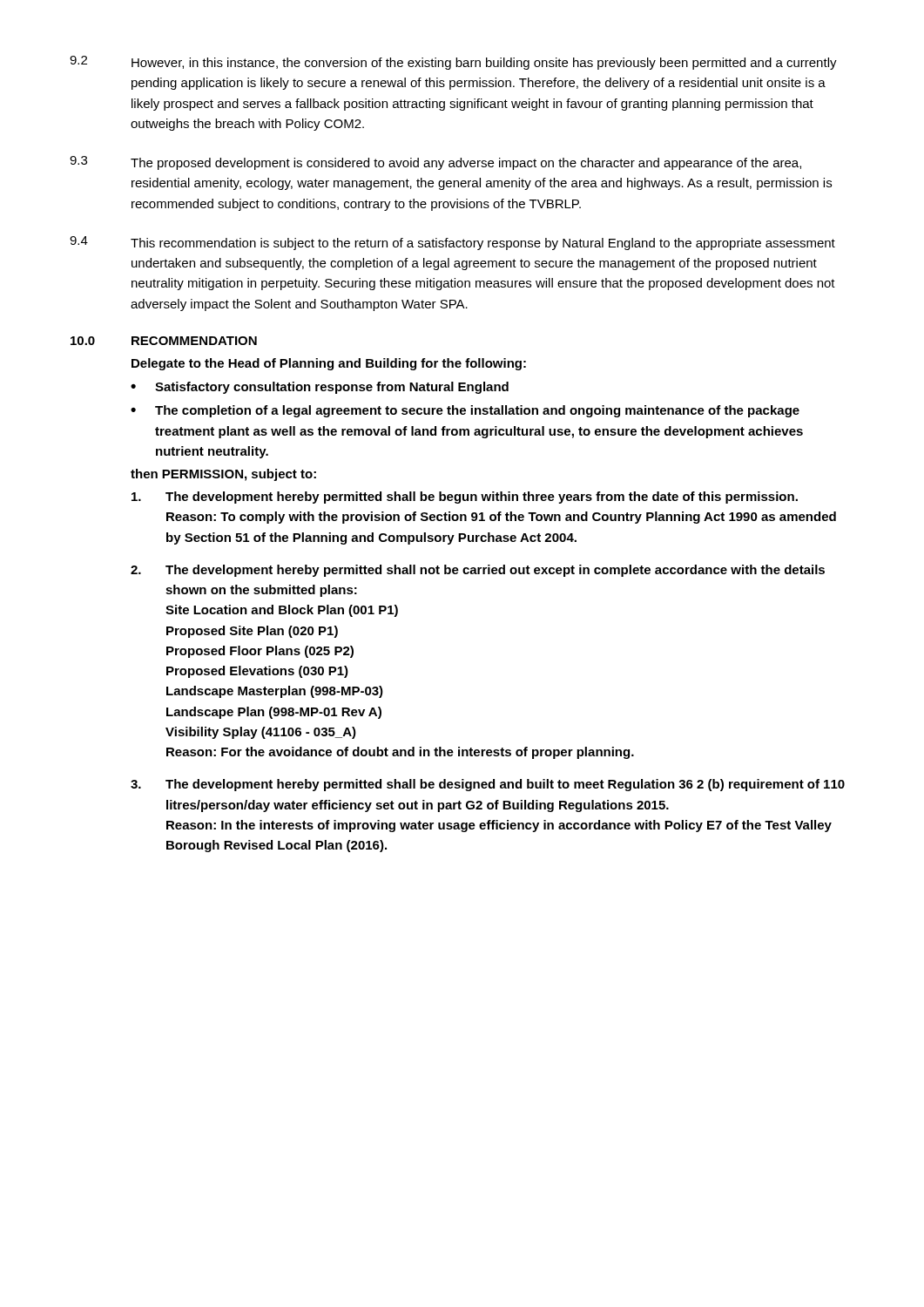Select the section header that says "10.0 RECOMMENDATION"
This screenshot has width=924, height=1307.
pyautogui.click(x=164, y=340)
